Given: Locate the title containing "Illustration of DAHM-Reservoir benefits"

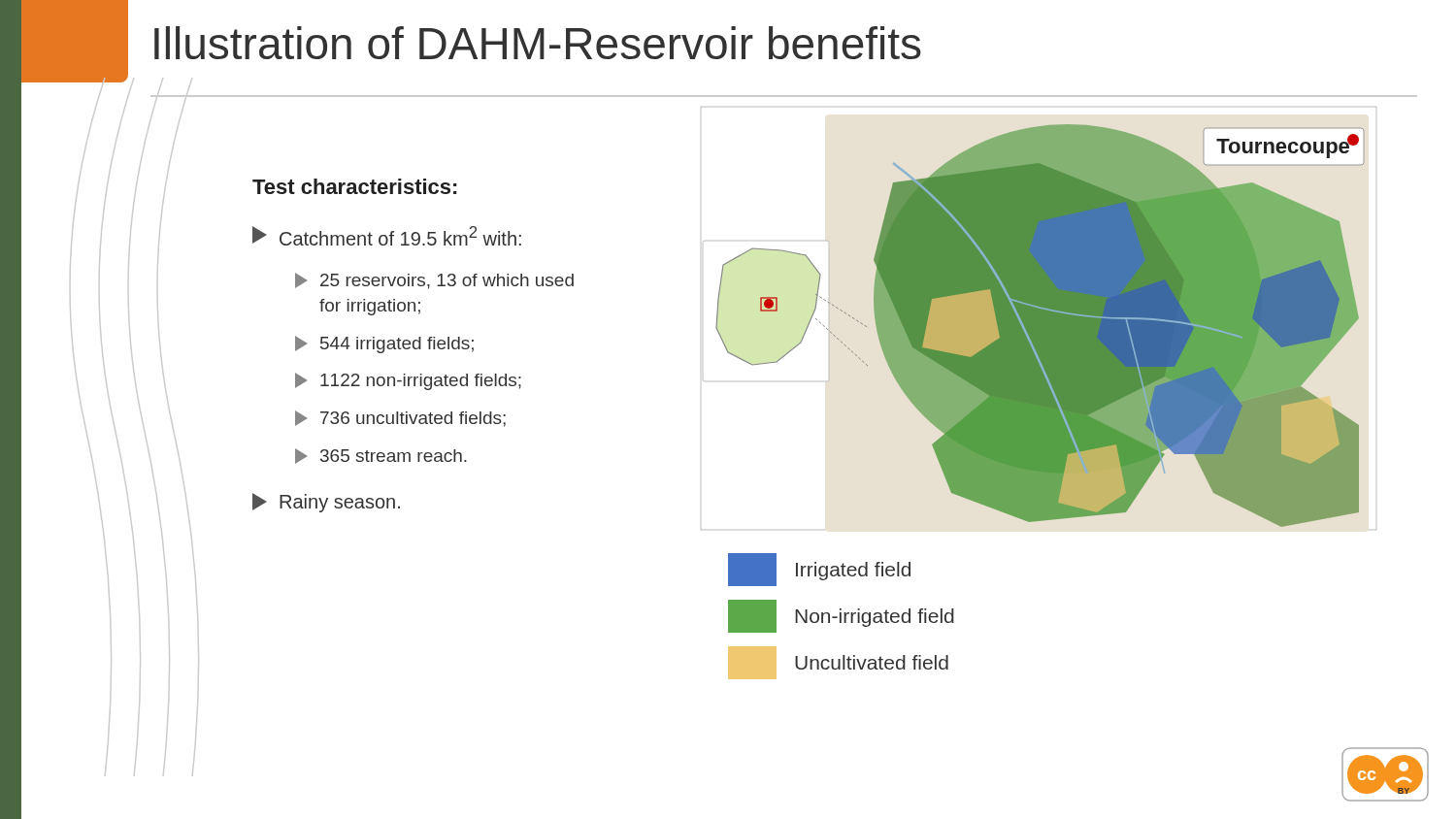Looking at the screenshot, I should 536,44.
